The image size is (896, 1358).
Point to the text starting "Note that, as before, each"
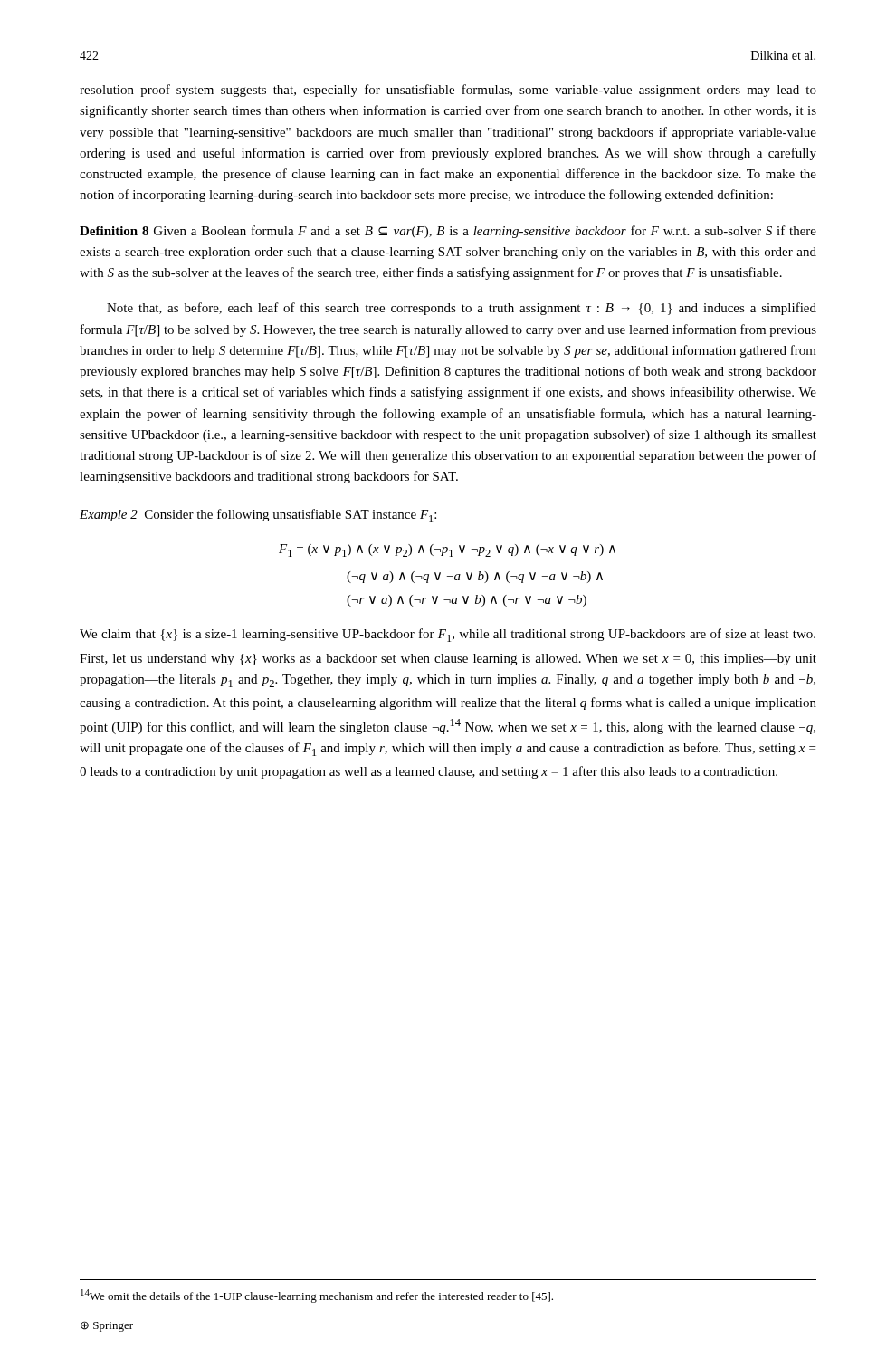448,392
